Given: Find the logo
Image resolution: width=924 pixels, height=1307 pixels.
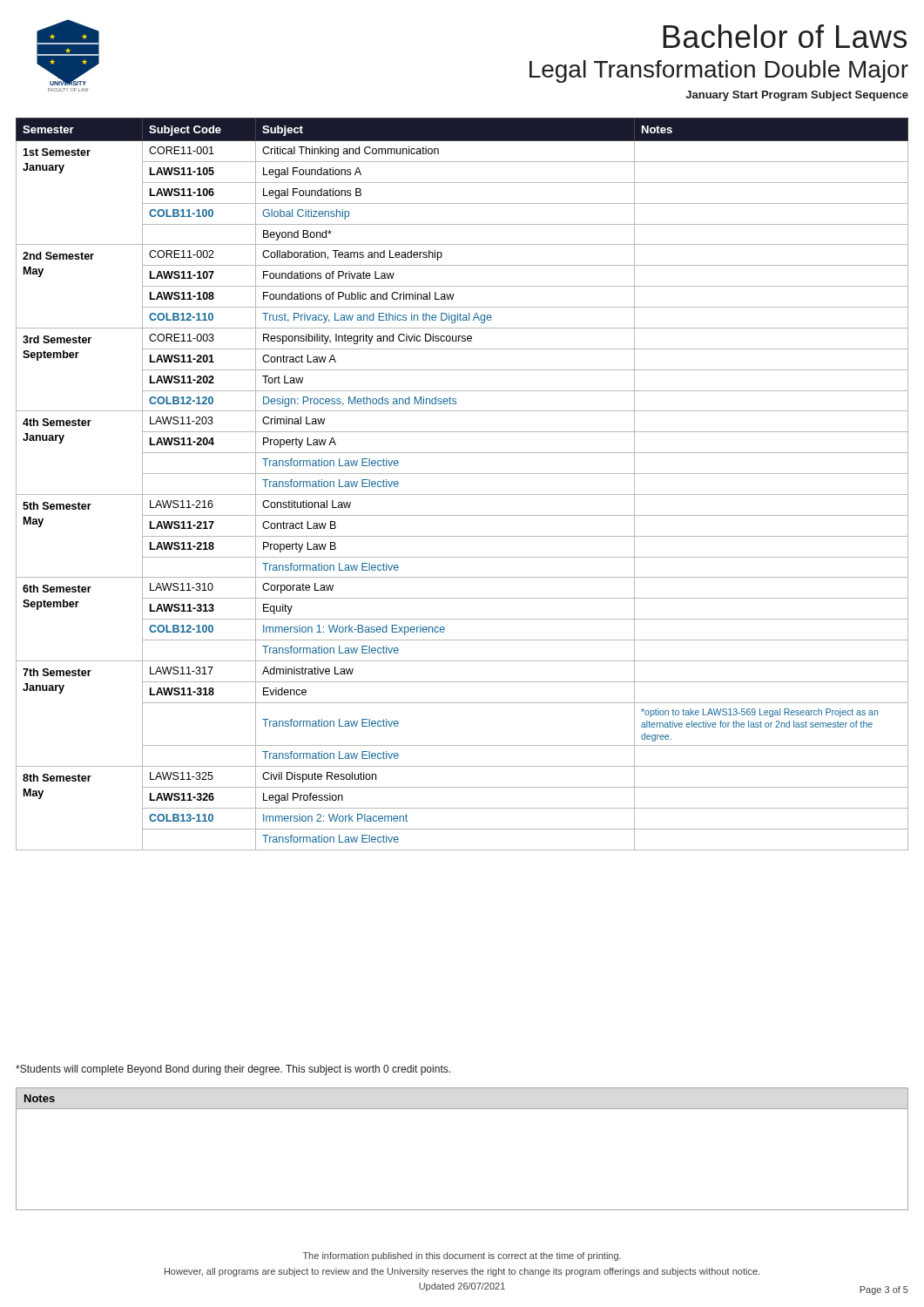Looking at the screenshot, I should tap(71, 56).
